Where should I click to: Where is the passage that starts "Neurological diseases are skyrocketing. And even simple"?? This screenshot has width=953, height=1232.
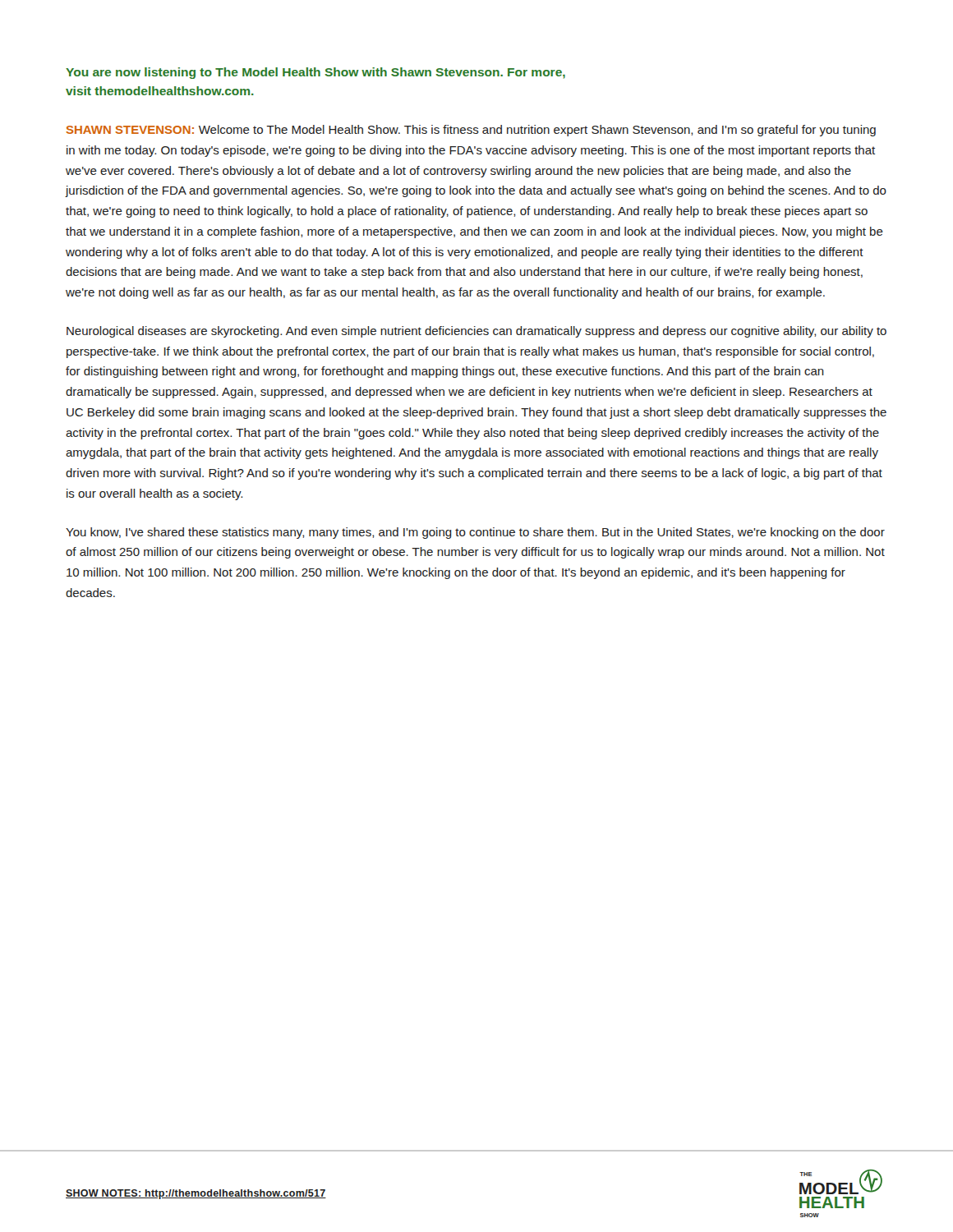point(476,412)
